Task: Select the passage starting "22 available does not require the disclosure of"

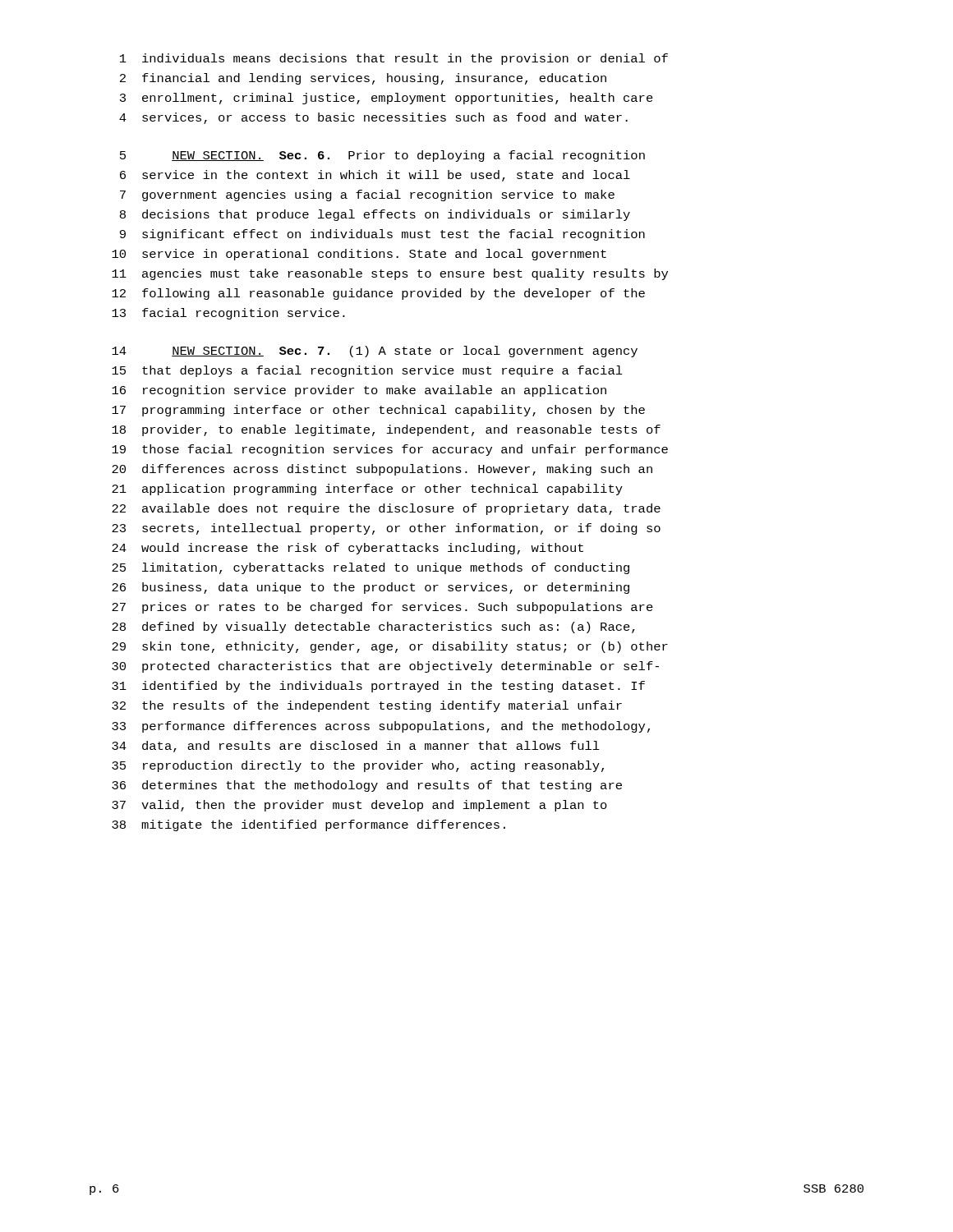Action: 476,510
